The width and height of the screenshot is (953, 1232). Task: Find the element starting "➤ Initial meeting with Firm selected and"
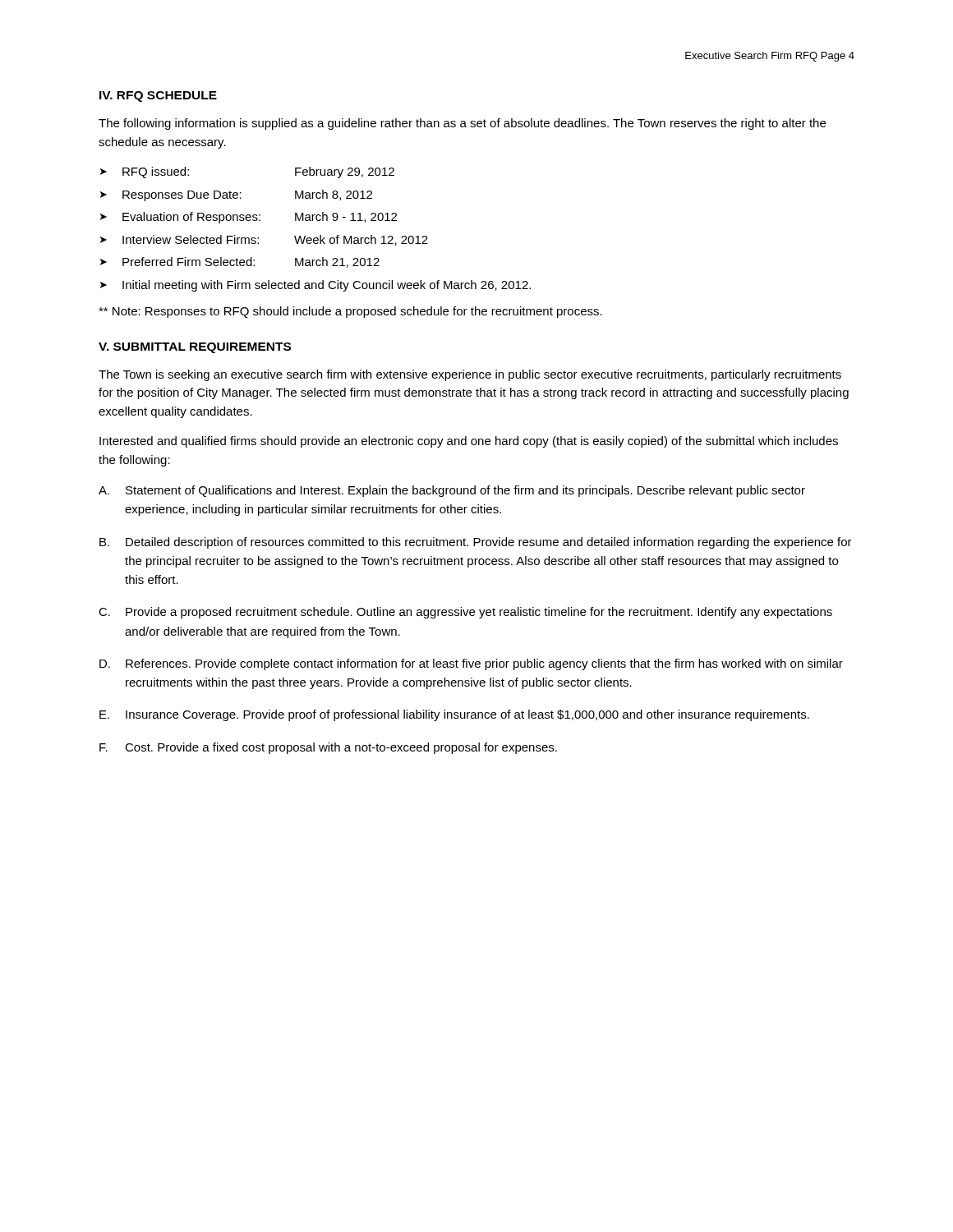point(315,285)
